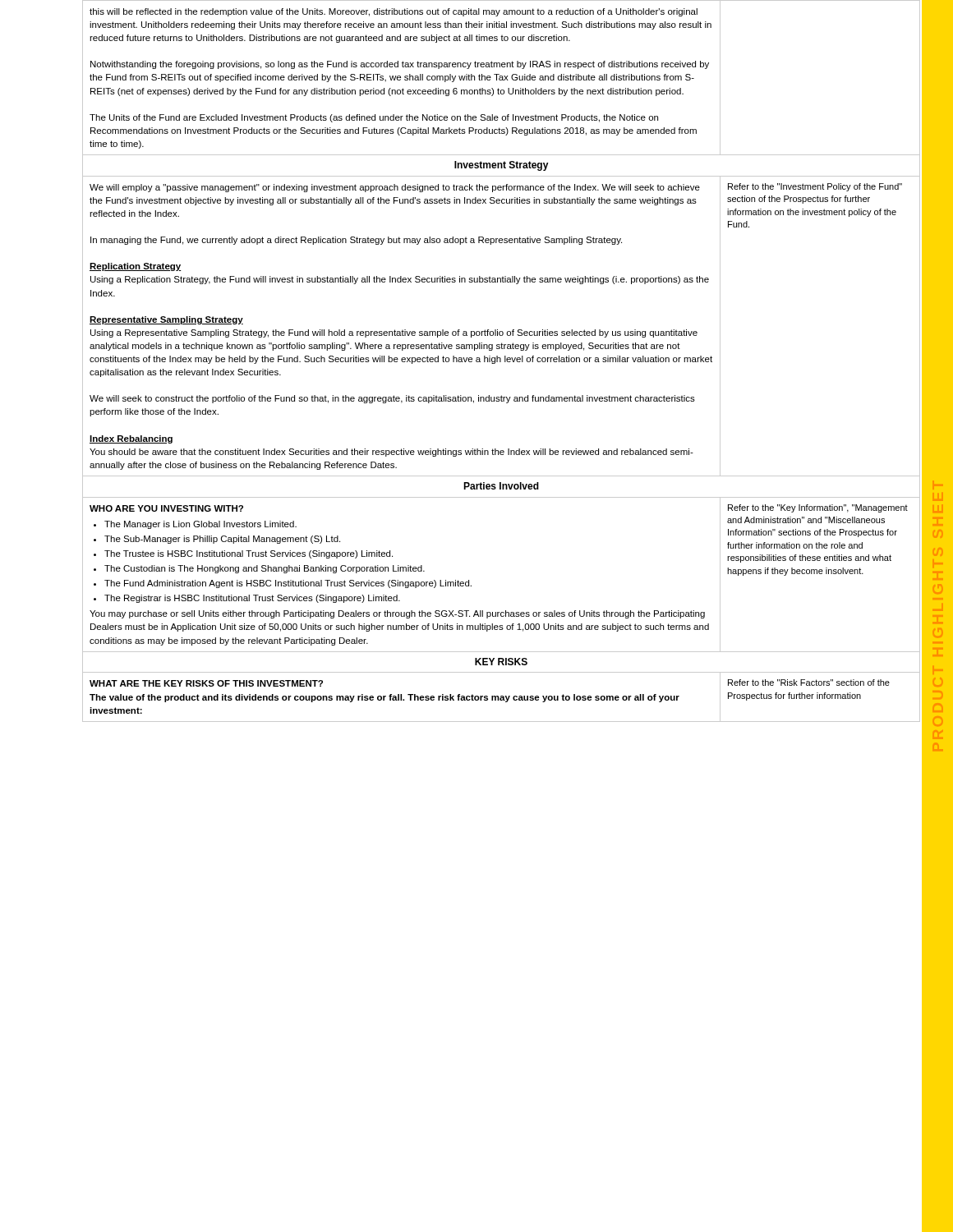Click on the passage starting "Refer to the "Investment Policy of the Fund""
This screenshot has width=953, height=1232.
tap(815, 205)
